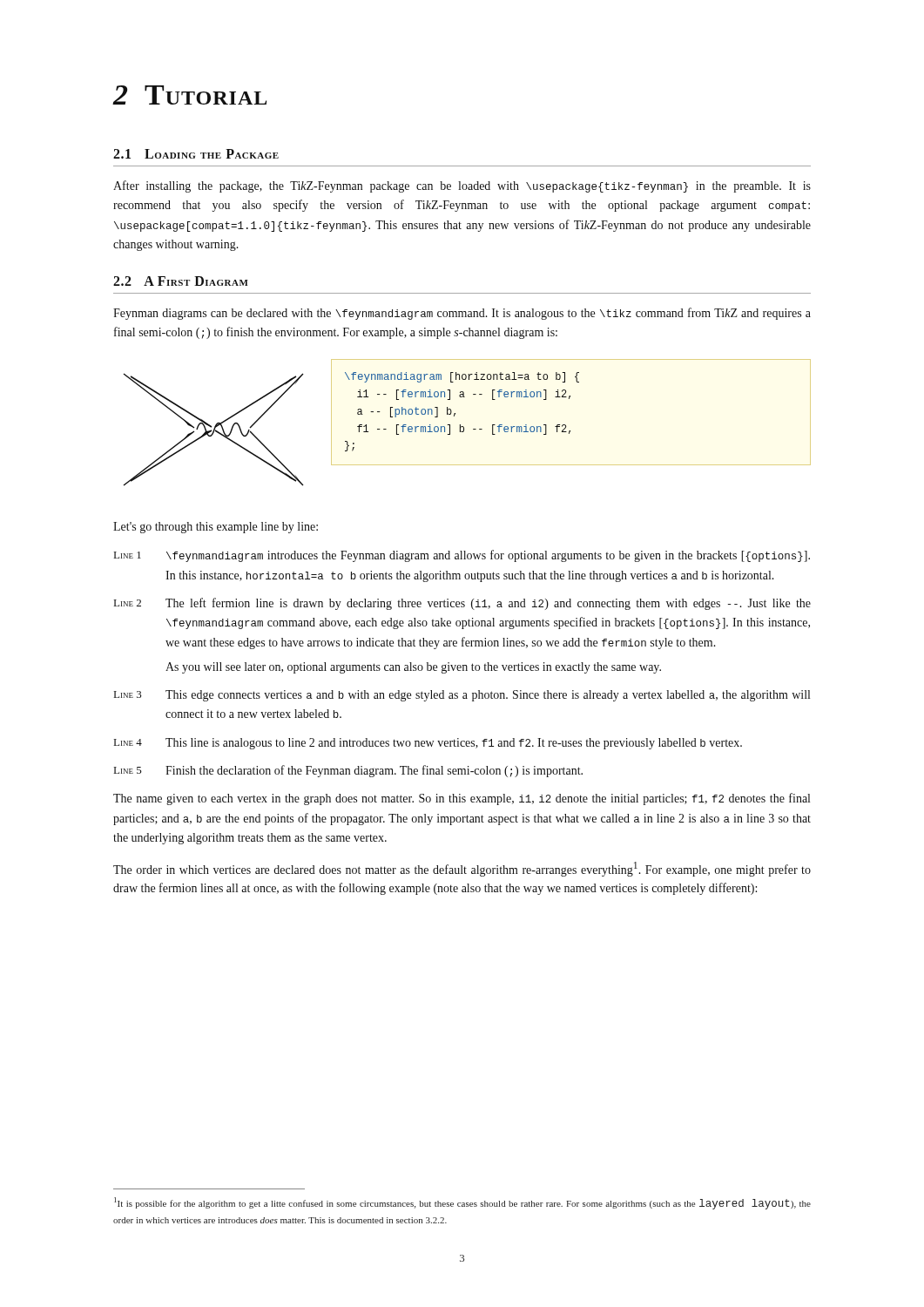Point to the block beginning "Line 2 The left fermion line"
The width and height of the screenshot is (924, 1307).
click(462, 636)
